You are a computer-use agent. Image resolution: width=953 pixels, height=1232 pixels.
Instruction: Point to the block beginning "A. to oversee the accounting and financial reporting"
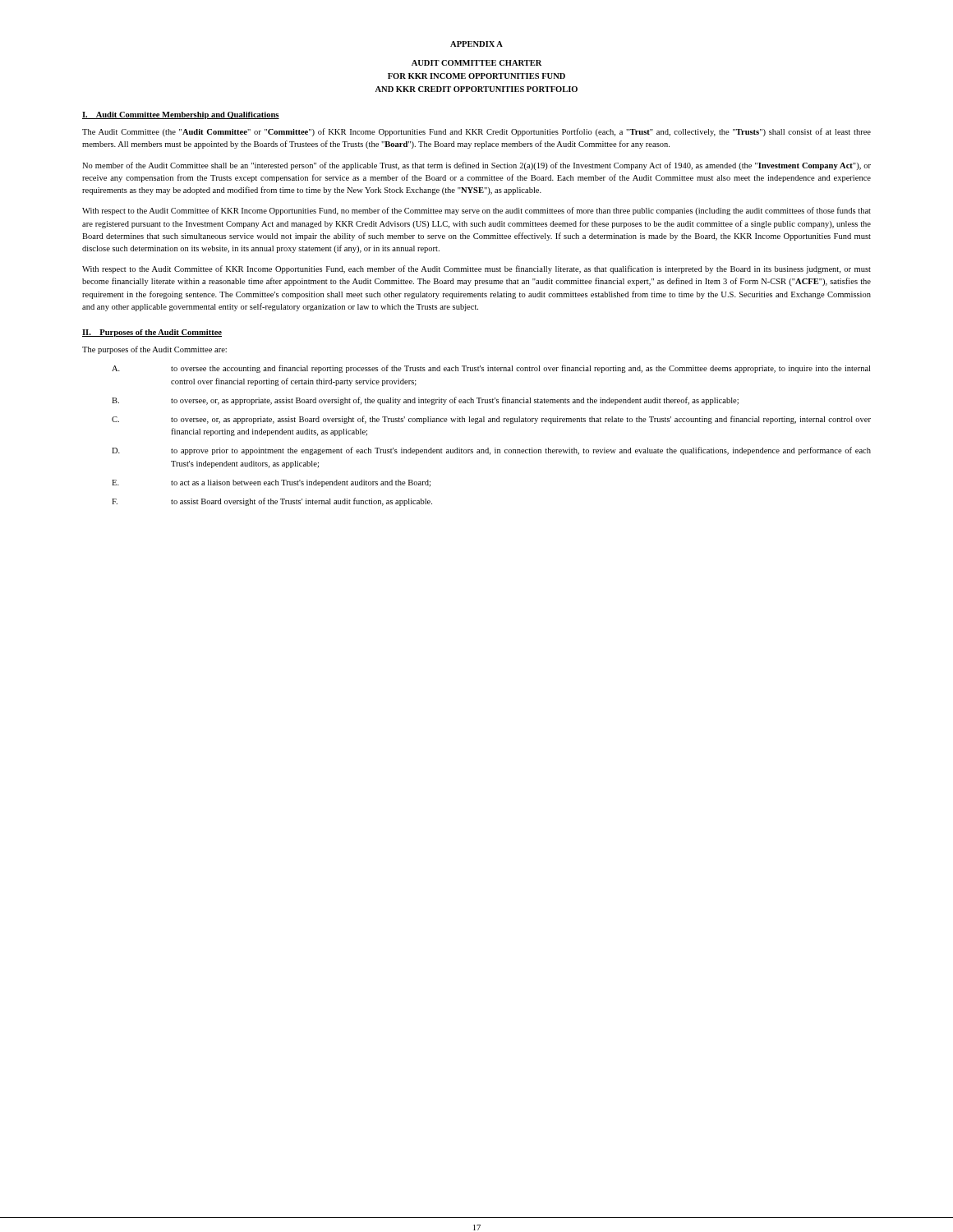click(x=476, y=375)
